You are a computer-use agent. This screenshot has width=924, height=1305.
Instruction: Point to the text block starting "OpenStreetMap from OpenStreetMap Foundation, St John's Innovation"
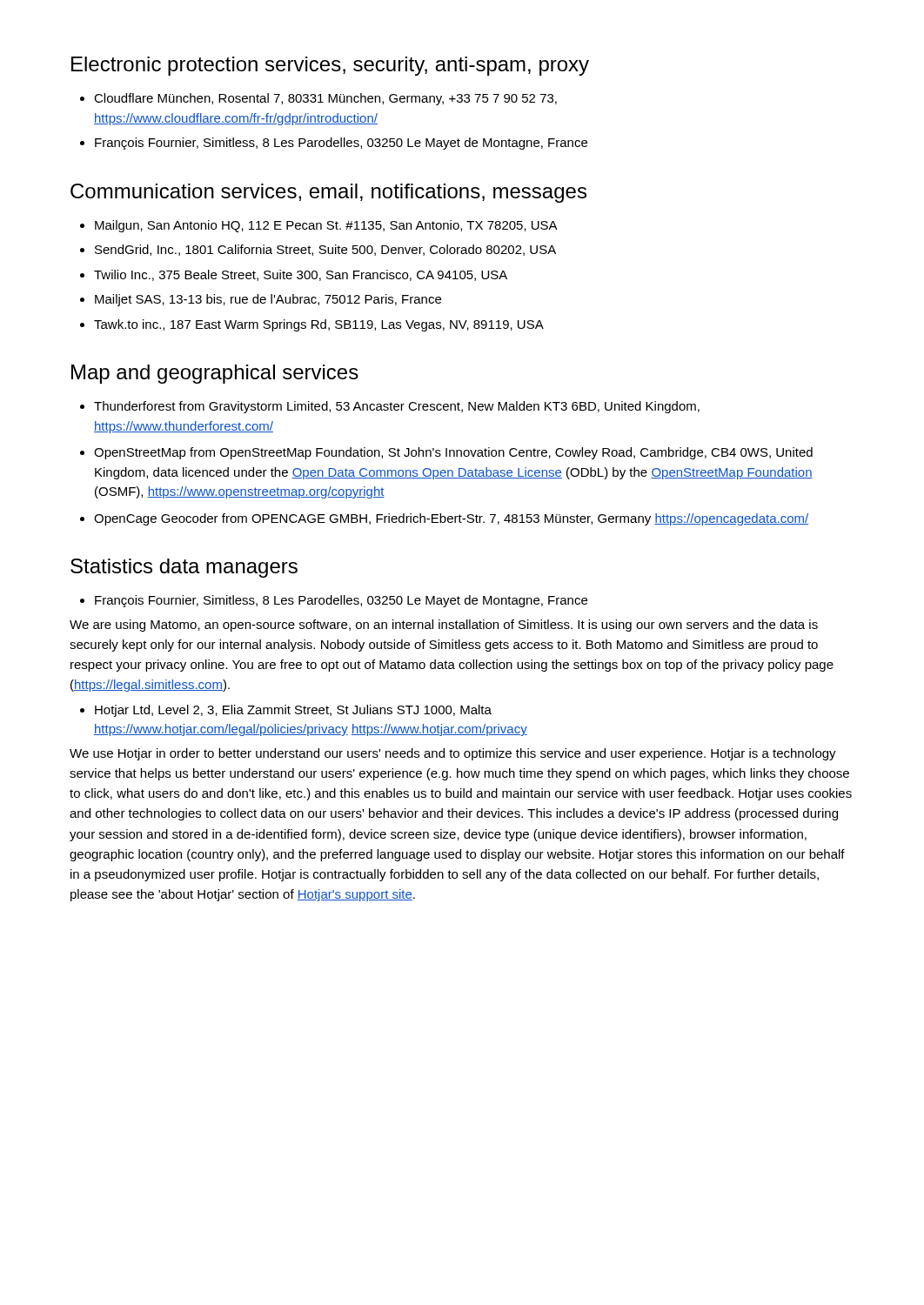coord(454,472)
